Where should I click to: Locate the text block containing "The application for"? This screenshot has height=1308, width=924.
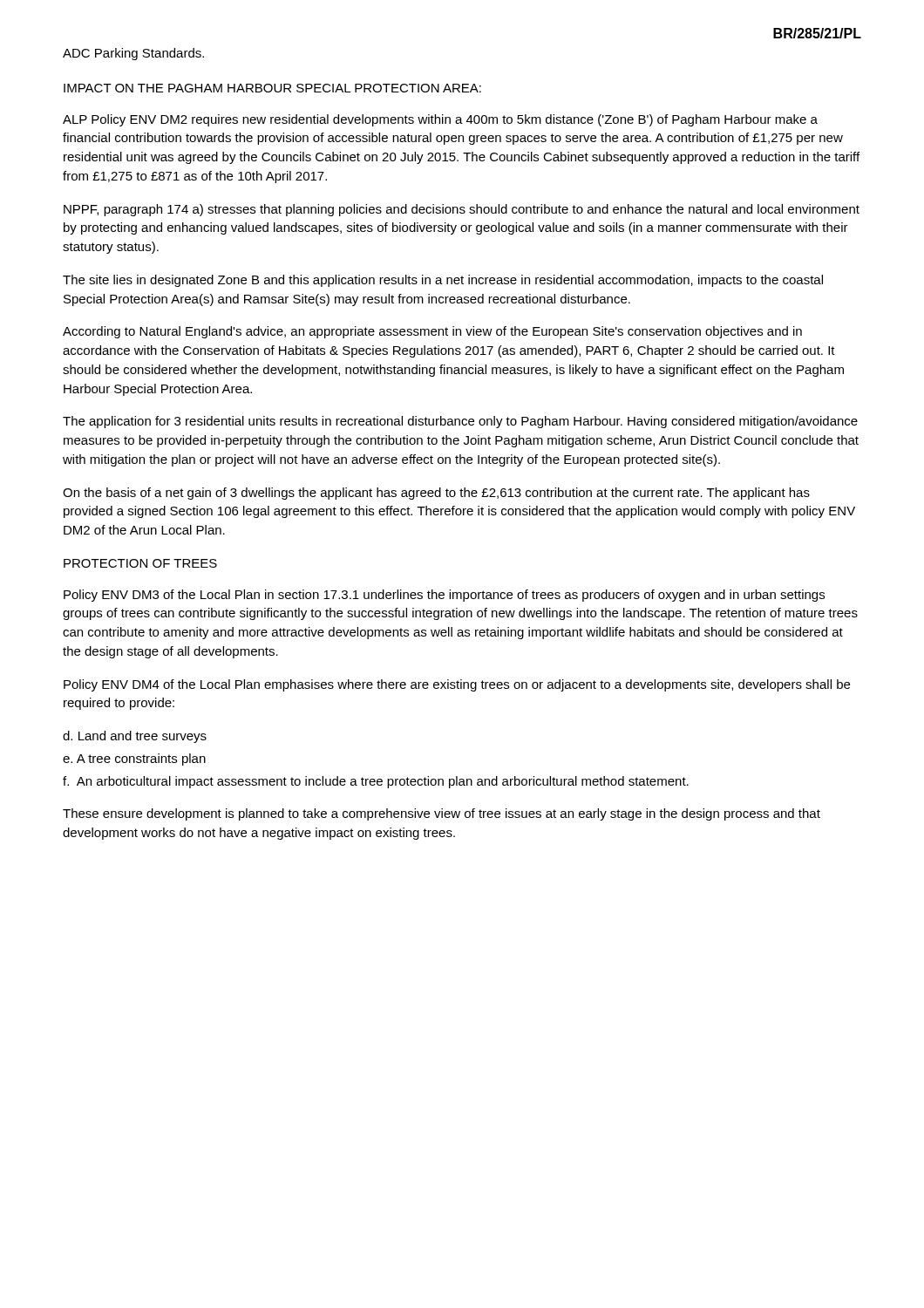pyautogui.click(x=461, y=440)
